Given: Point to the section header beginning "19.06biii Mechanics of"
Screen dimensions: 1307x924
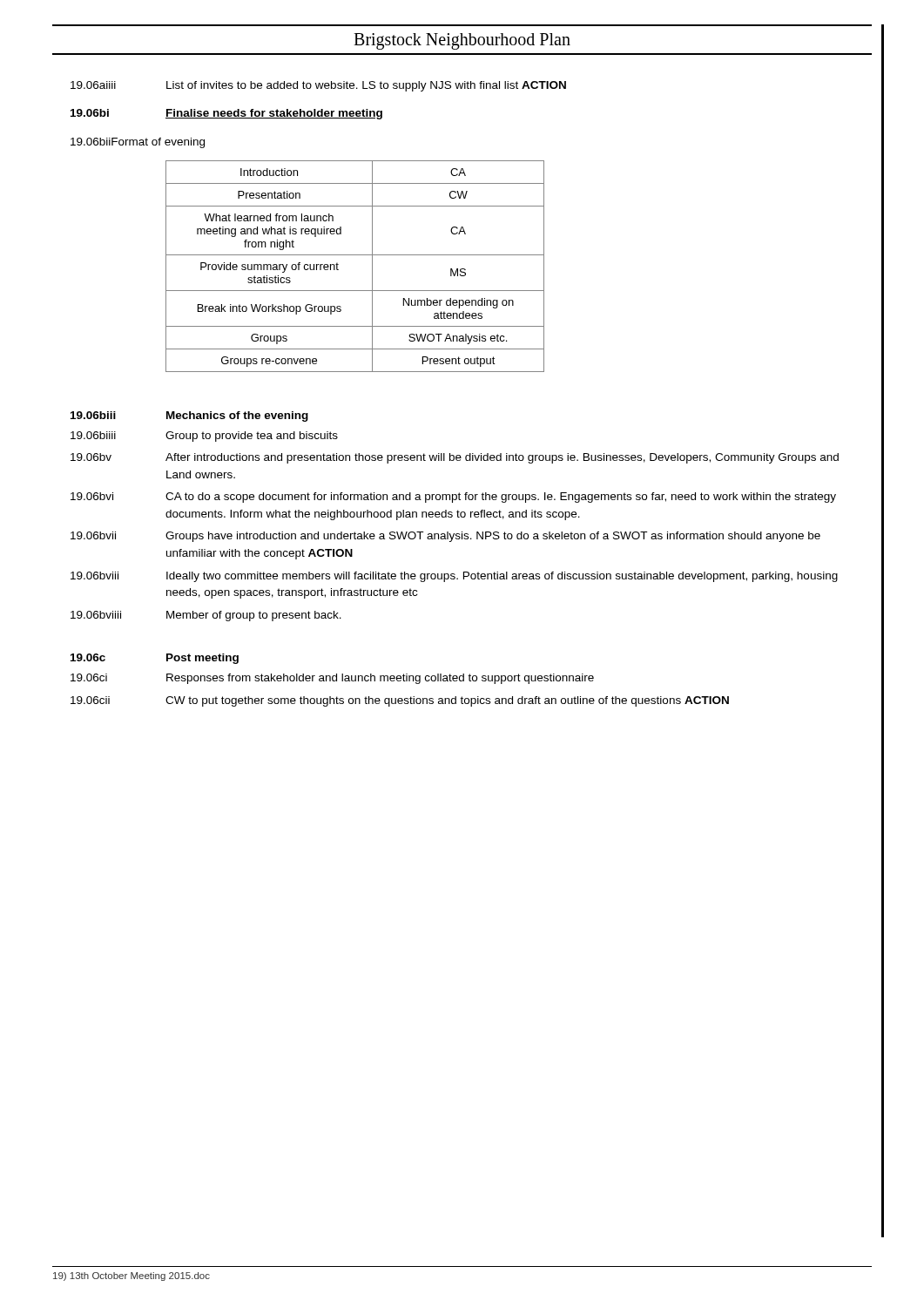Looking at the screenshot, I should 189,416.
